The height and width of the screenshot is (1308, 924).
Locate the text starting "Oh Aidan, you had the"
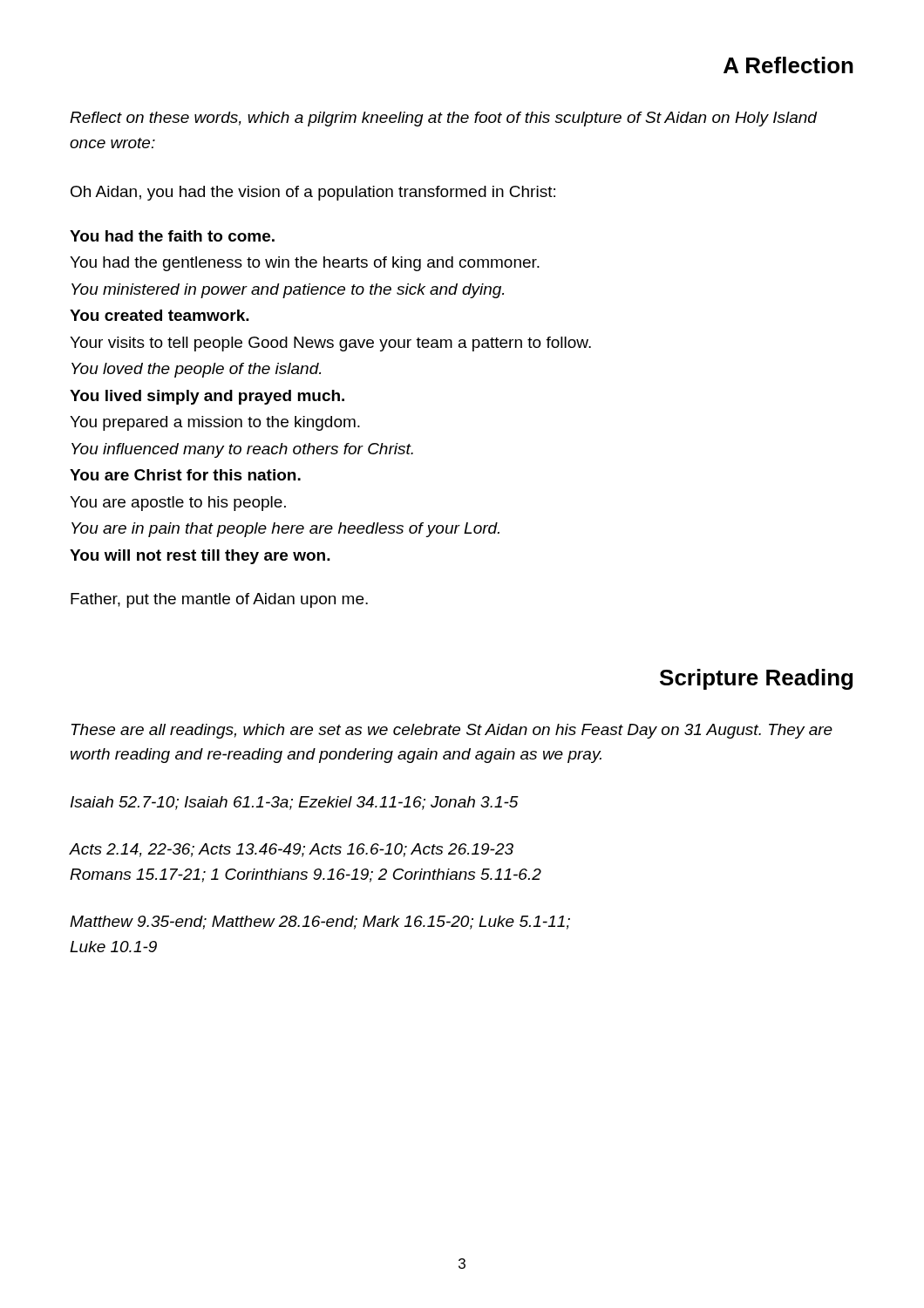click(x=313, y=191)
